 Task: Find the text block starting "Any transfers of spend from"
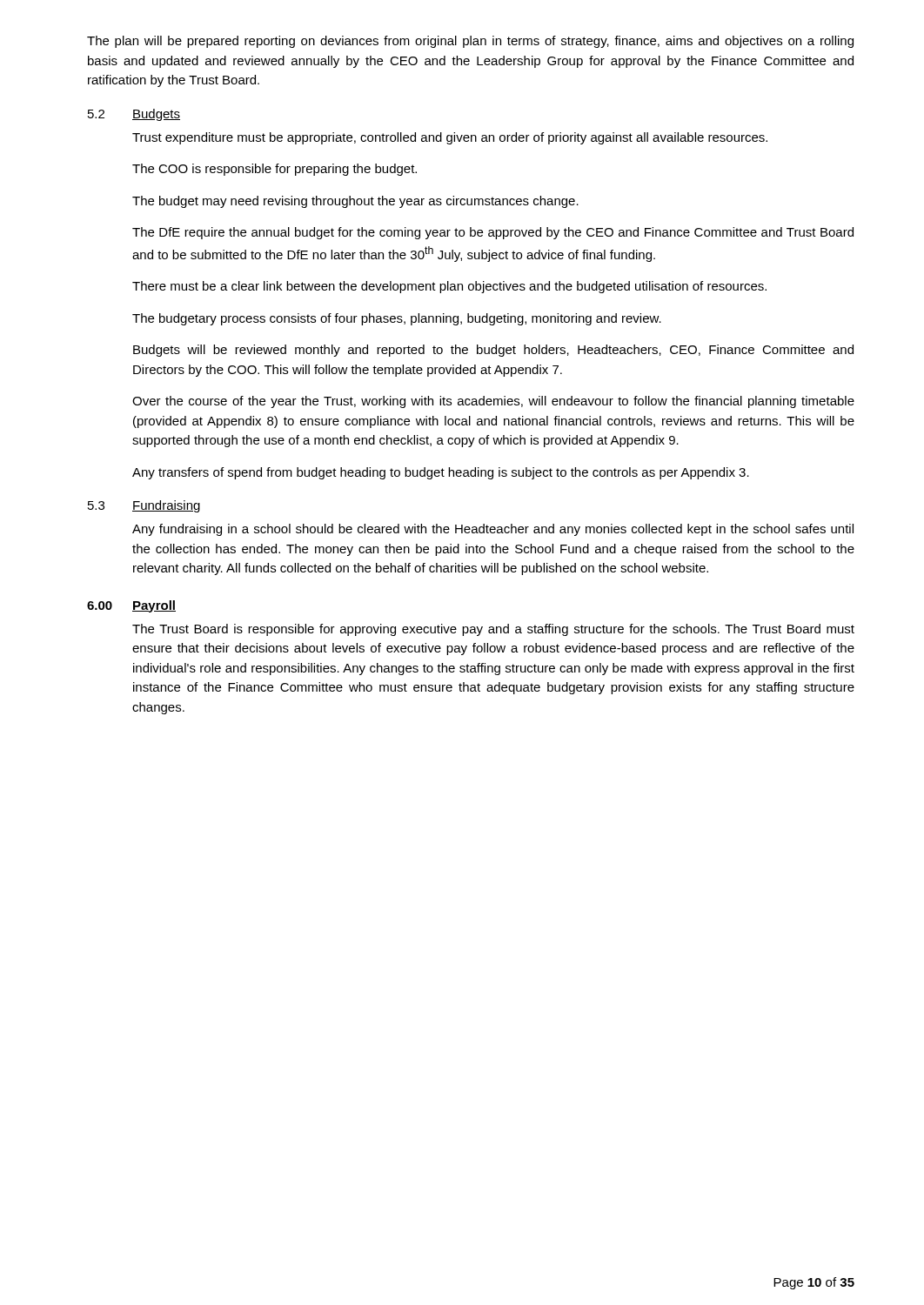(x=493, y=472)
